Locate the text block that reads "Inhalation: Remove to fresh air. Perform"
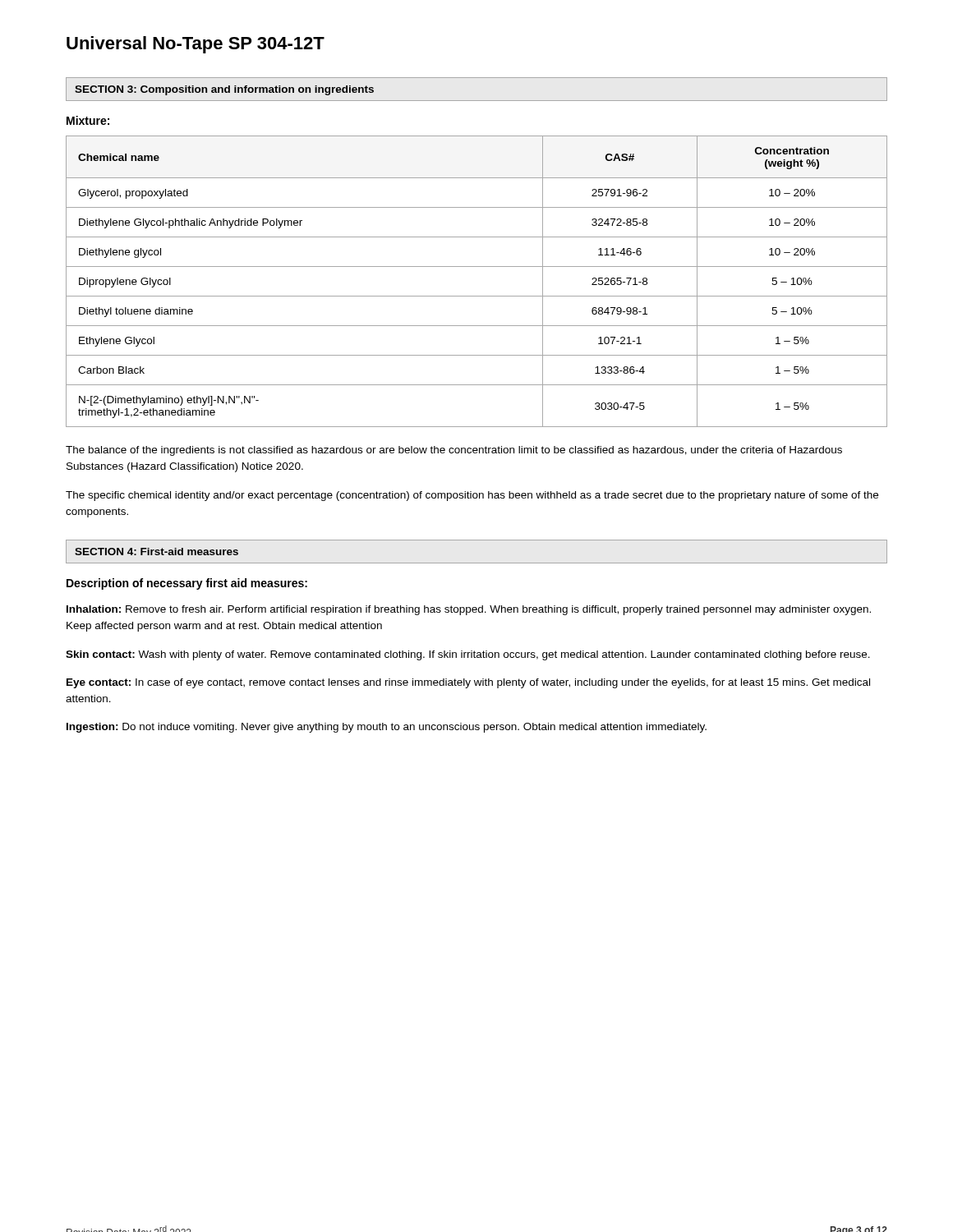 pyautogui.click(x=469, y=617)
